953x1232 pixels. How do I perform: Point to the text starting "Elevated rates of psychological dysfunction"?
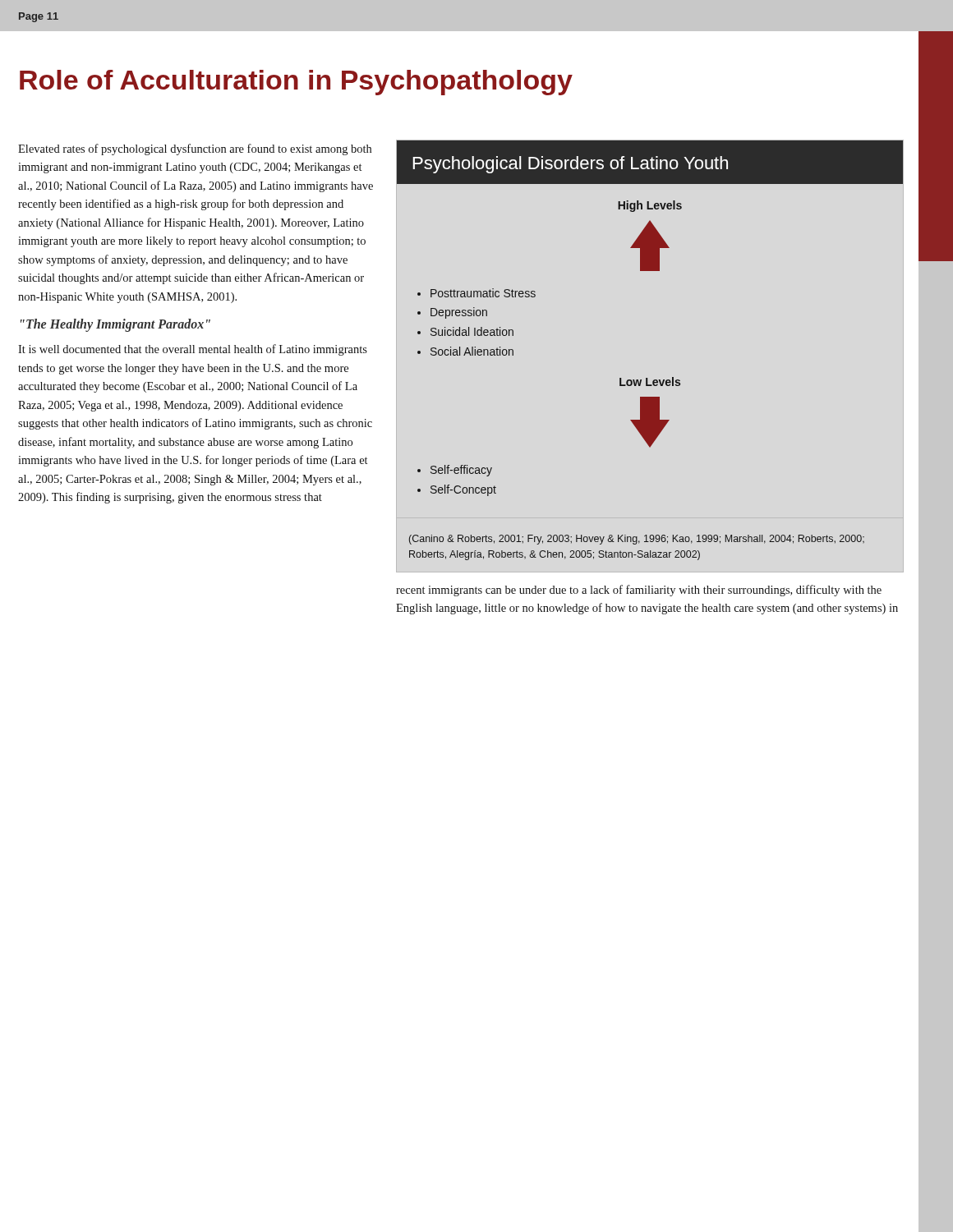point(196,222)
